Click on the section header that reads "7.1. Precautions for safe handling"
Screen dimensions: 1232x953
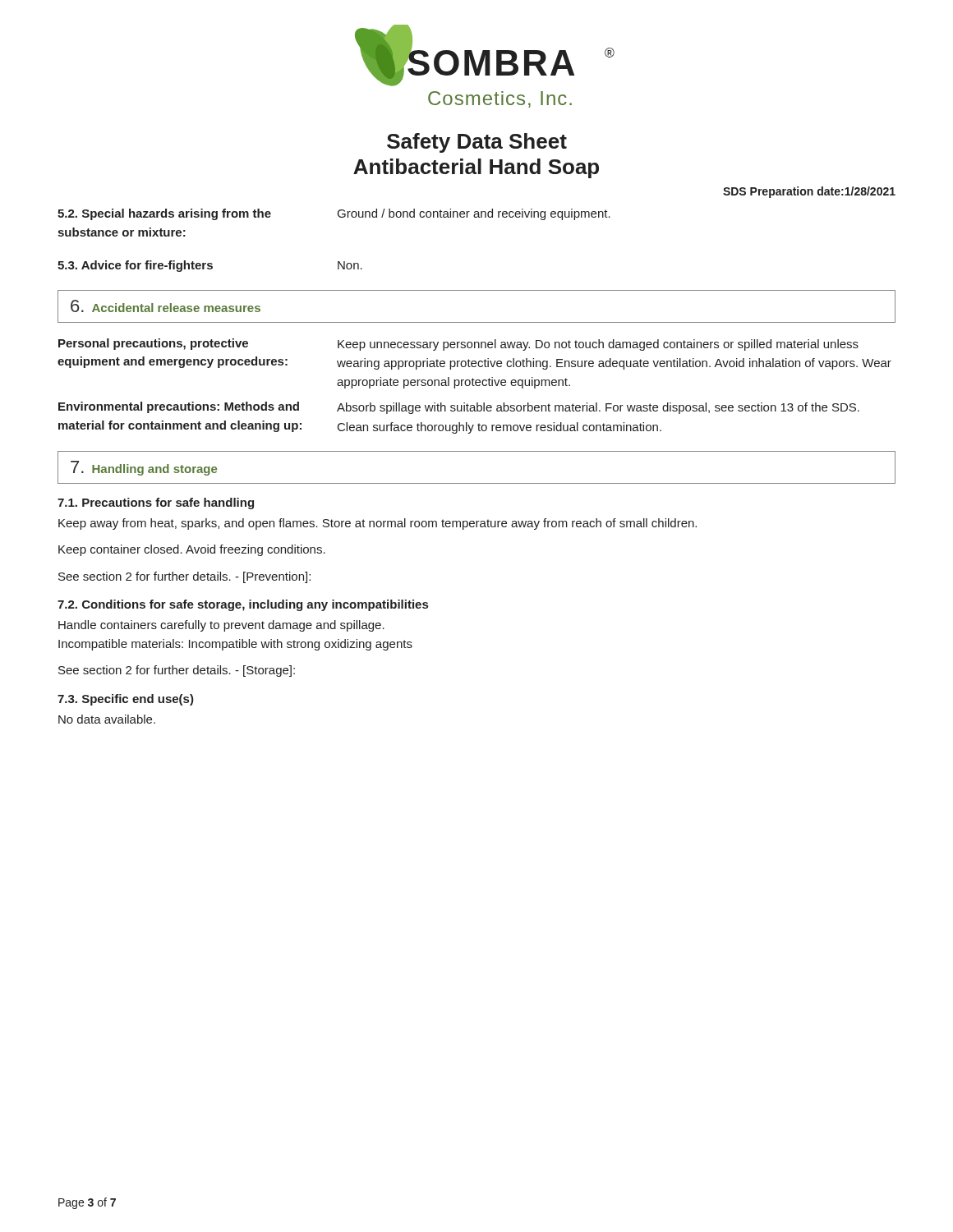click(156, 502)
